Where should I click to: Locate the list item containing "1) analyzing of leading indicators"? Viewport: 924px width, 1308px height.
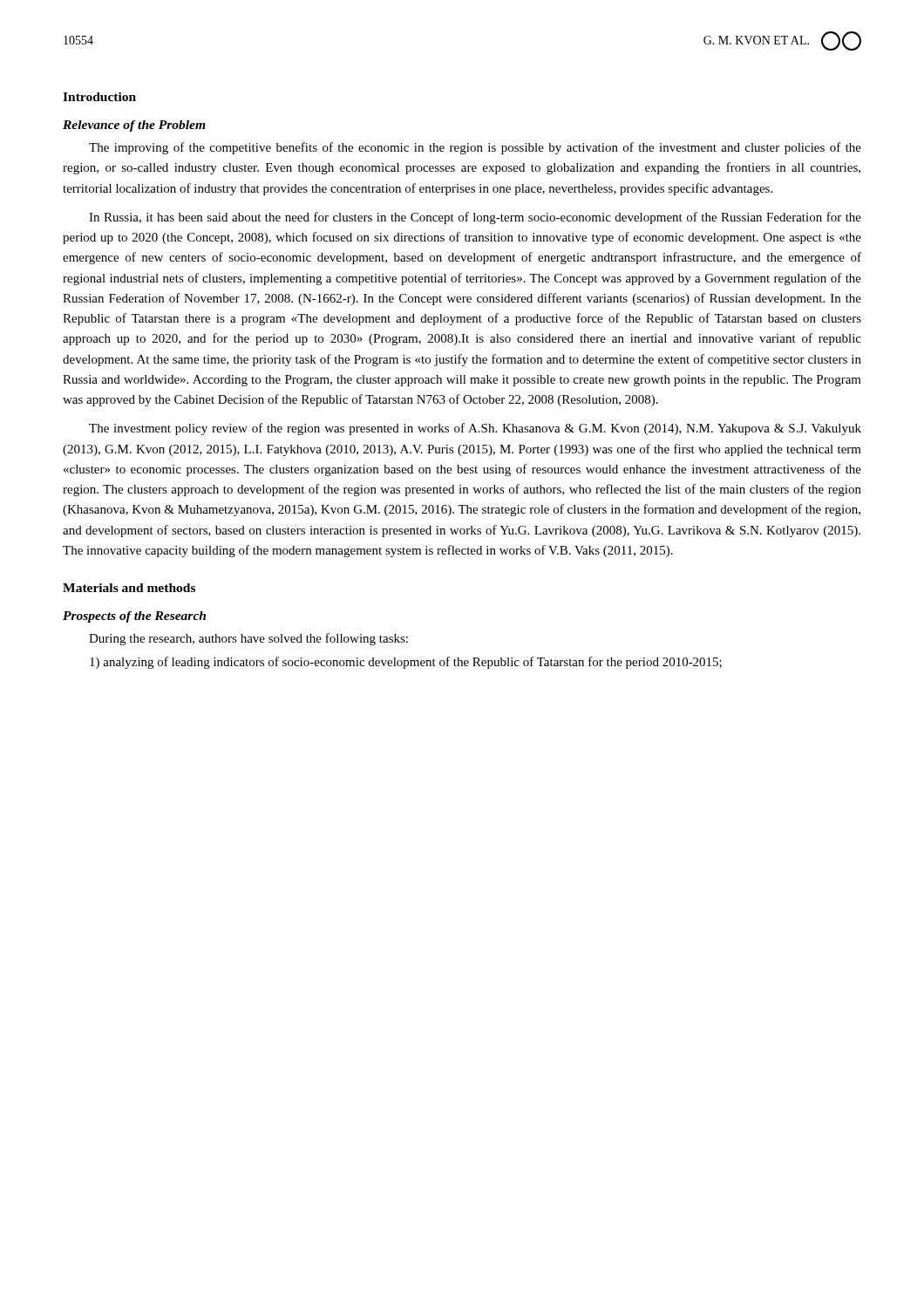click(x=406, y=662)
